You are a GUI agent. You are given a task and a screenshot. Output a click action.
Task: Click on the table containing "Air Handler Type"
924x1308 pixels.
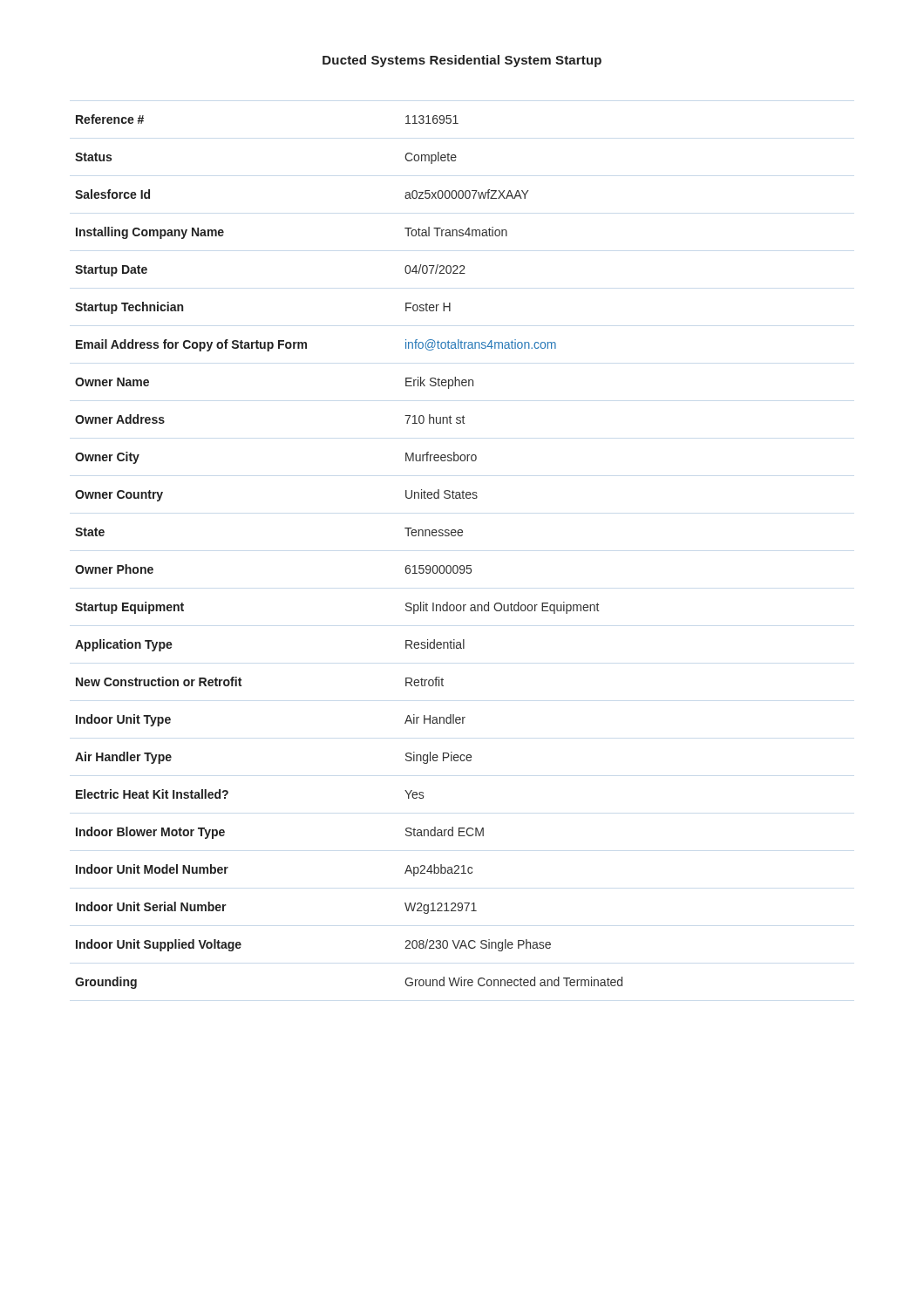462,551
